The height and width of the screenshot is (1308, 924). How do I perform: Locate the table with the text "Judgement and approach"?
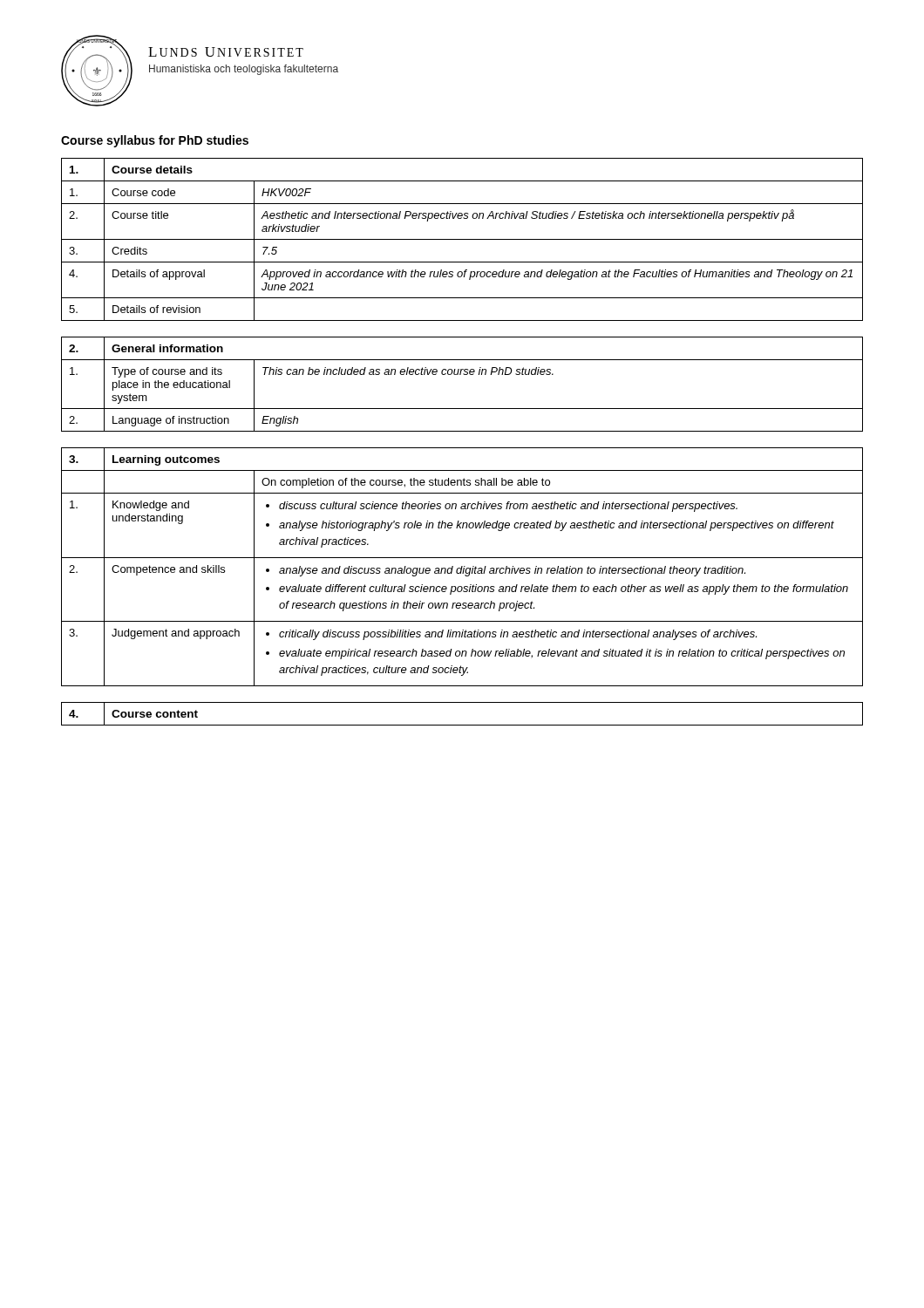[462, 567]
